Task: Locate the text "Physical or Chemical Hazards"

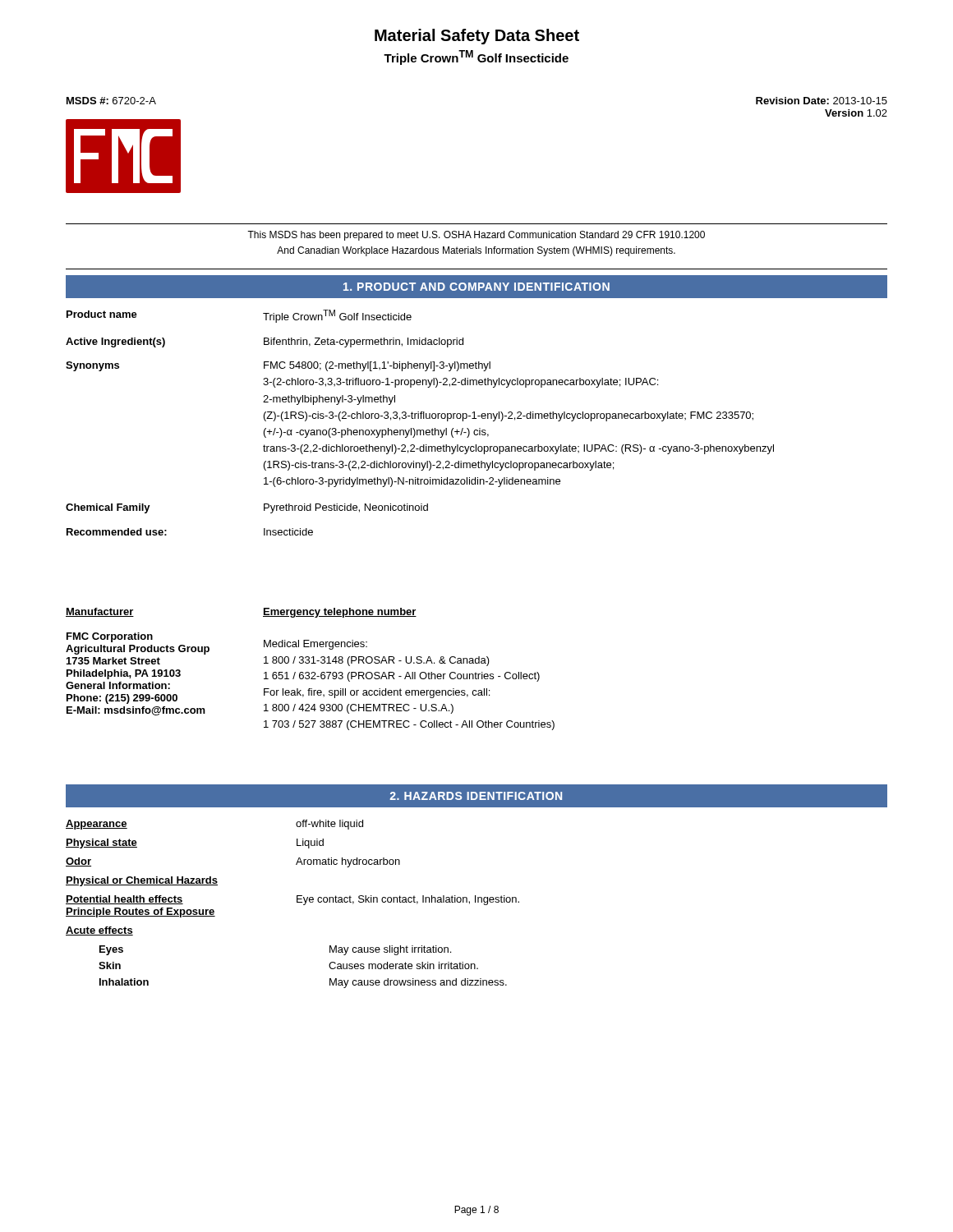Action: pos(181,880)
